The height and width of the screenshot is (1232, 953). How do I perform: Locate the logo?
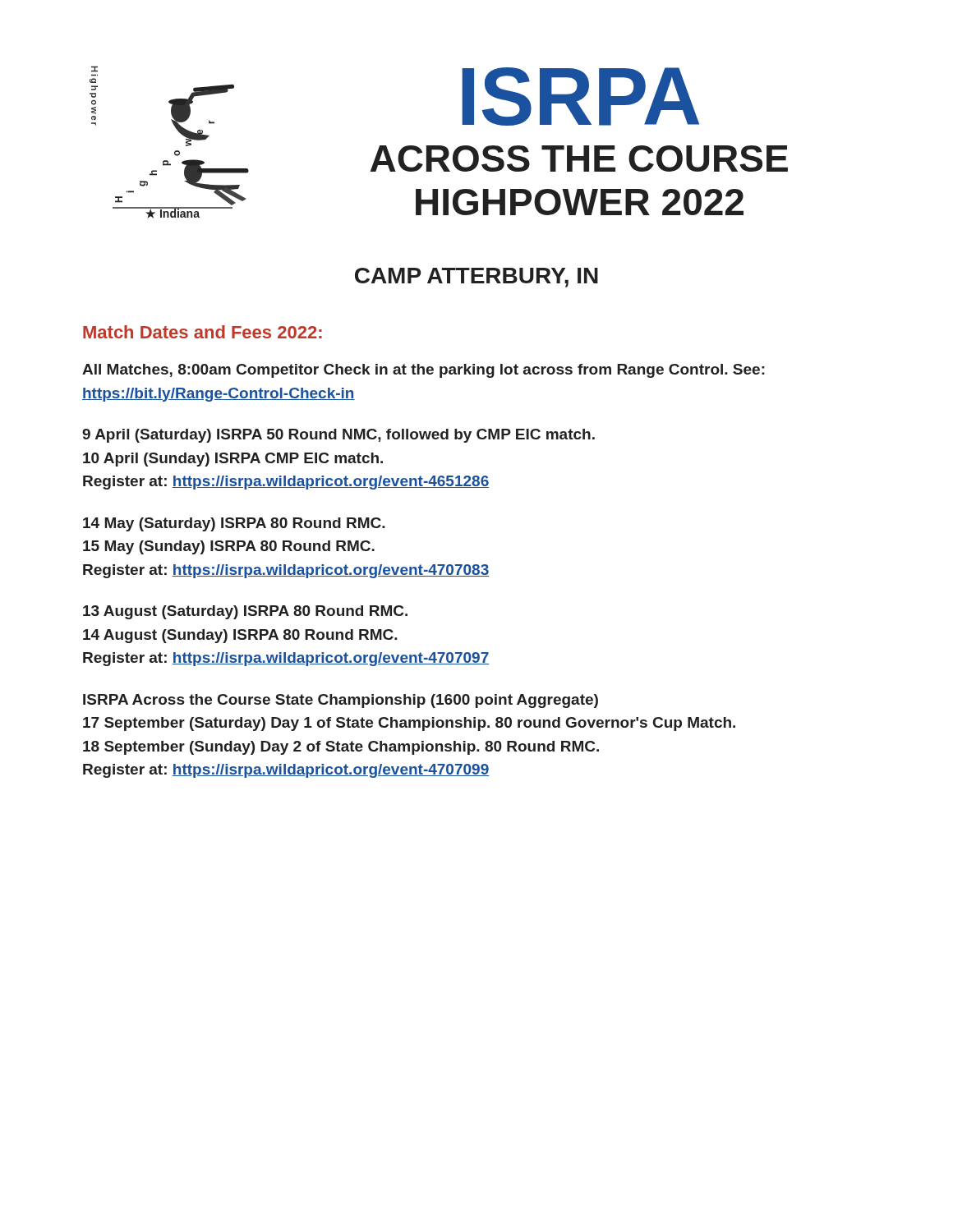(173, 140)
